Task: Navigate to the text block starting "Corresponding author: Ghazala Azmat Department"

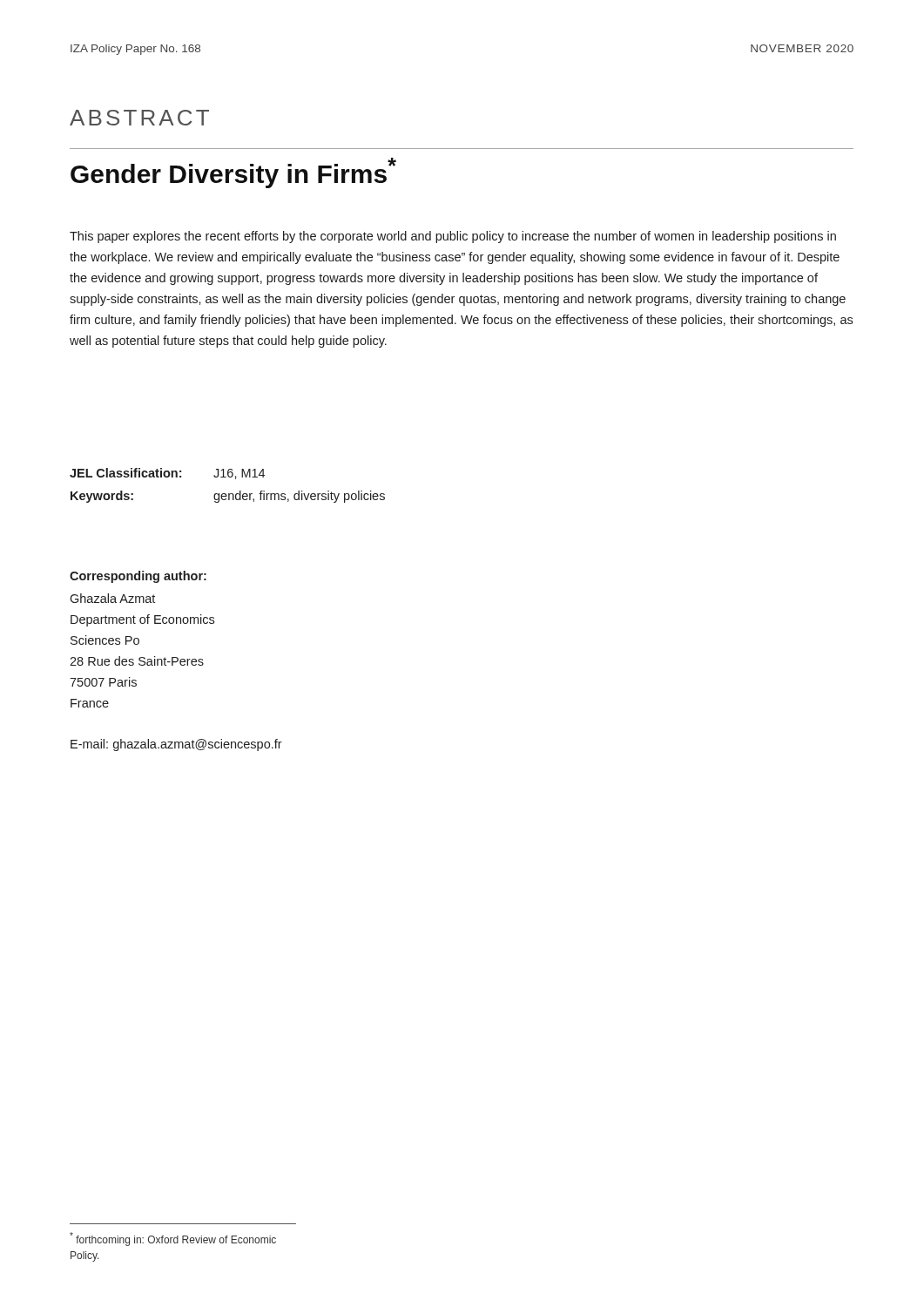Action: point(138,577)
